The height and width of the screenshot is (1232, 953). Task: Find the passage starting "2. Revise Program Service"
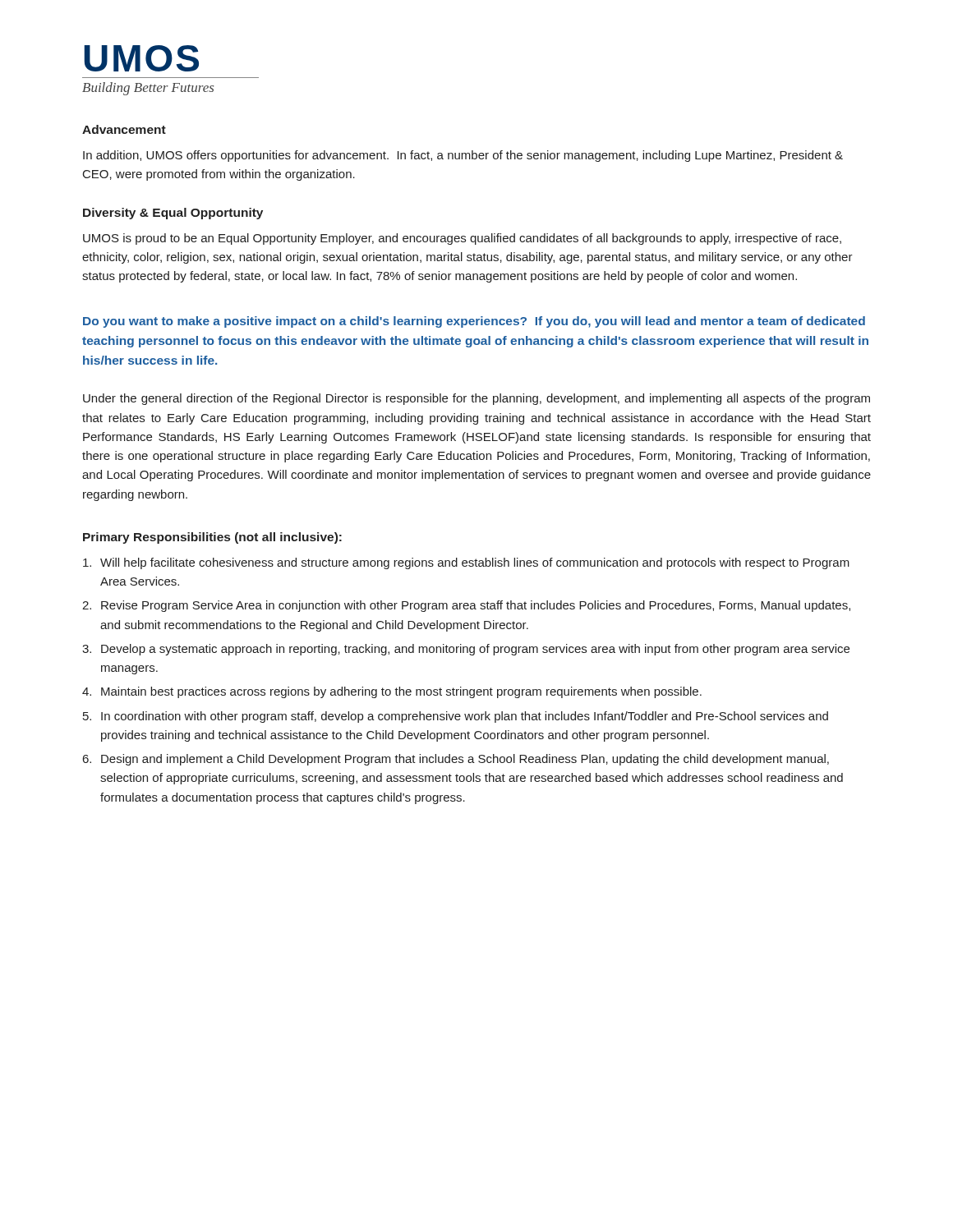tap(476, 615)
